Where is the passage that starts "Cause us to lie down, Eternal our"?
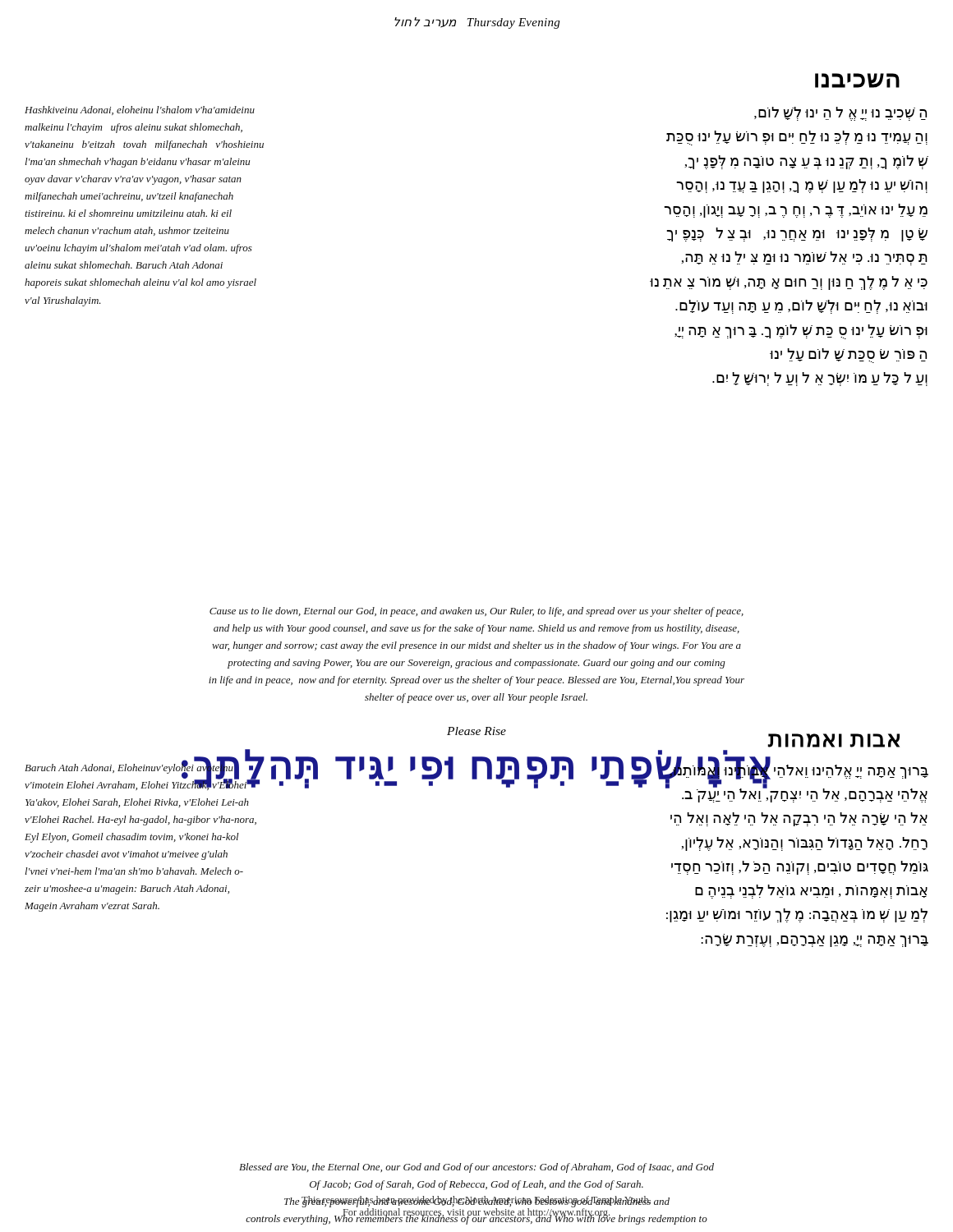This screenshot has width=953, height=1232. 476,654
